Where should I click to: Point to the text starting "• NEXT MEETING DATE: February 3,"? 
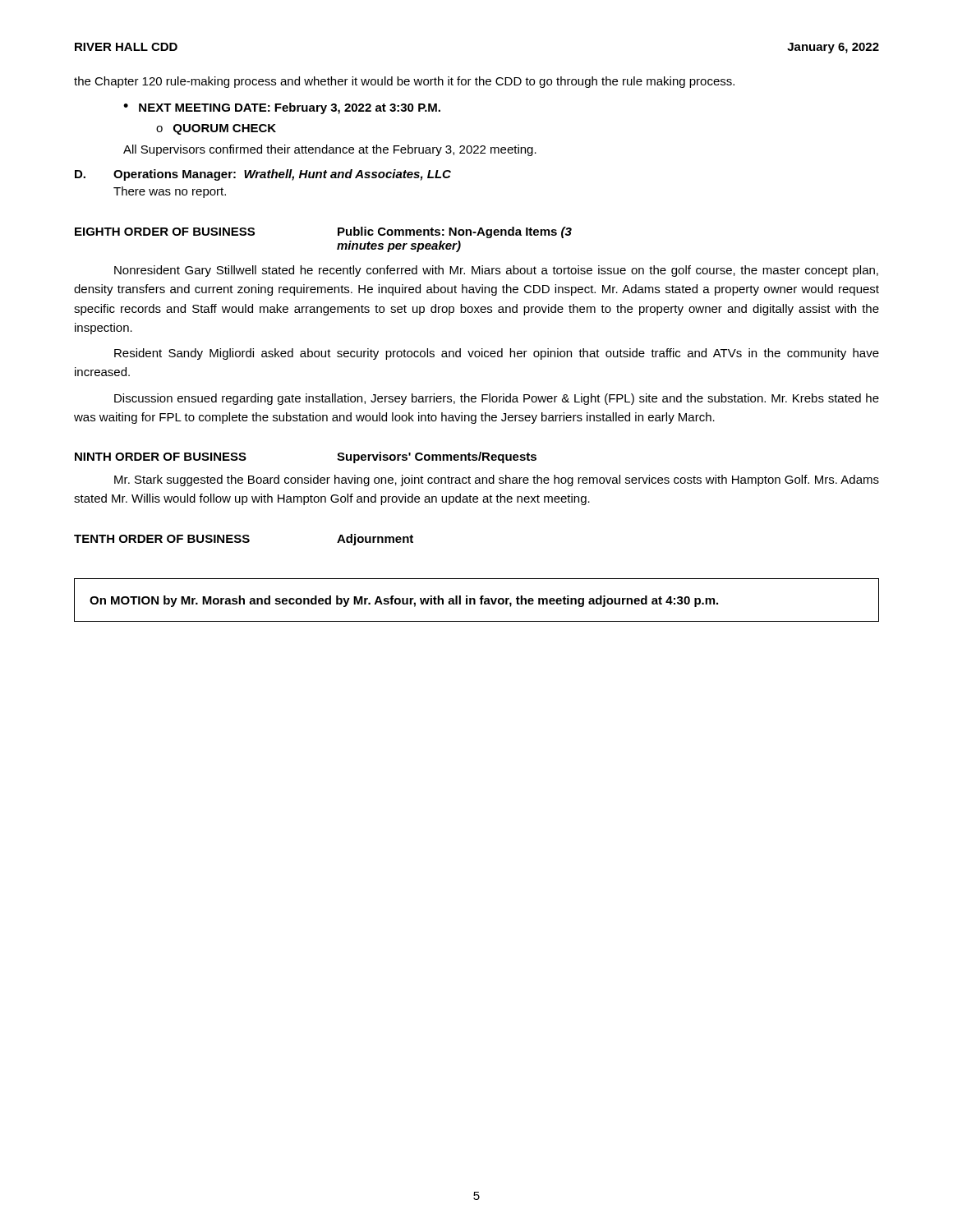(282, 108)
